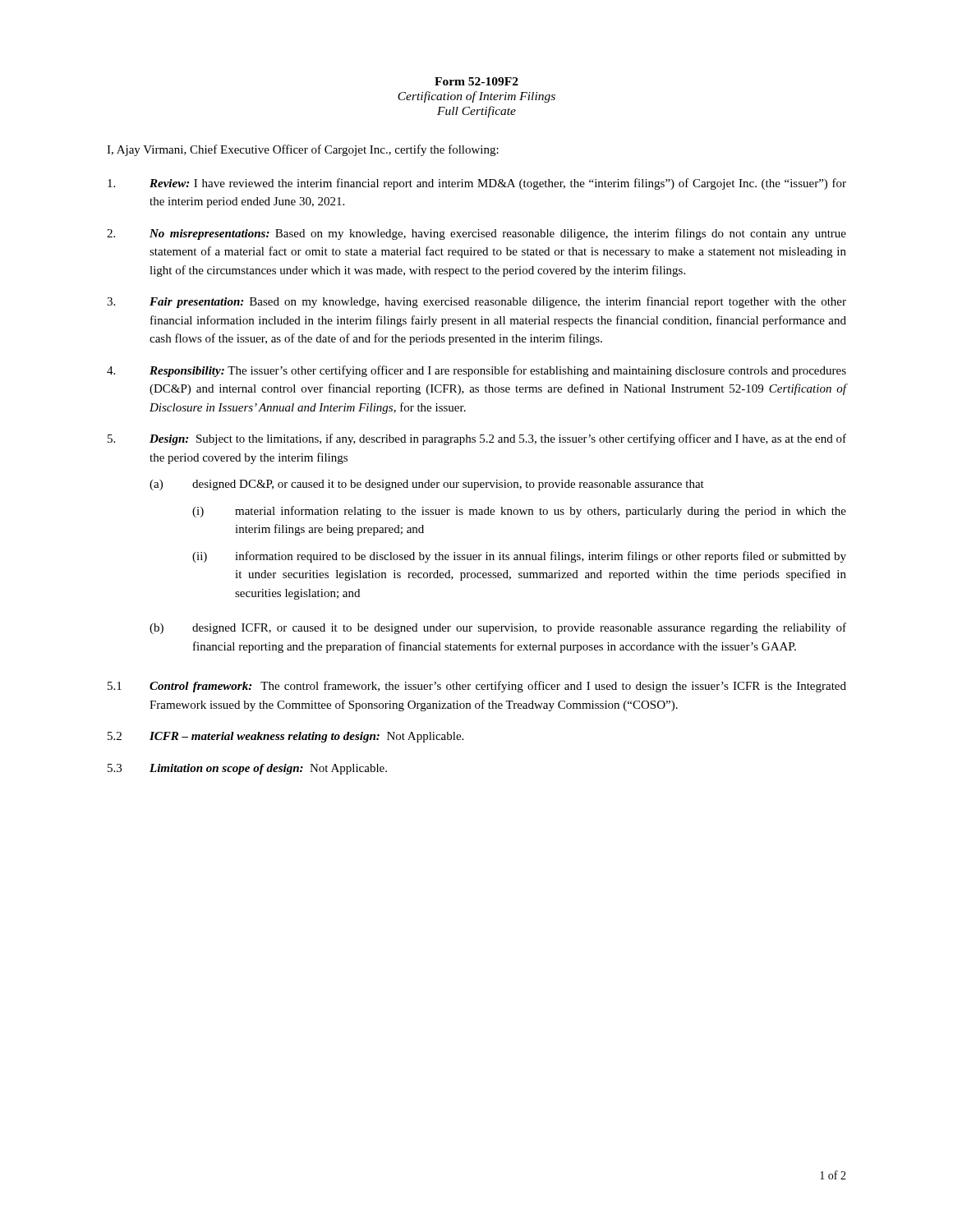Viewport: 953px width, 1232px height.
Task: Point to the element starting "4. Responsibility: The issuer’s"
Action: click(476, 389)
